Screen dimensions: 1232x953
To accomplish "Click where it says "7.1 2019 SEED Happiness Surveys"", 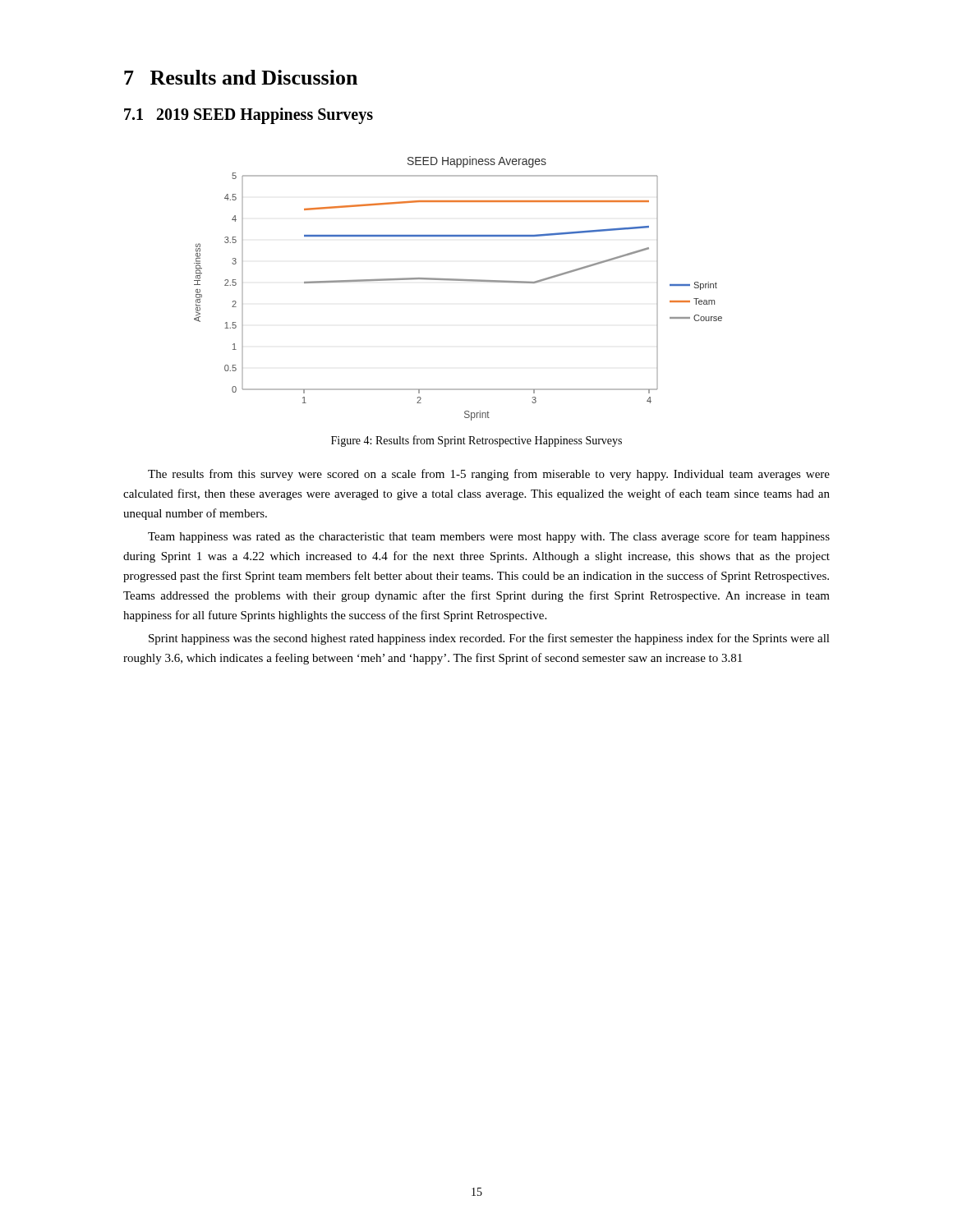I will coord(249,116).
